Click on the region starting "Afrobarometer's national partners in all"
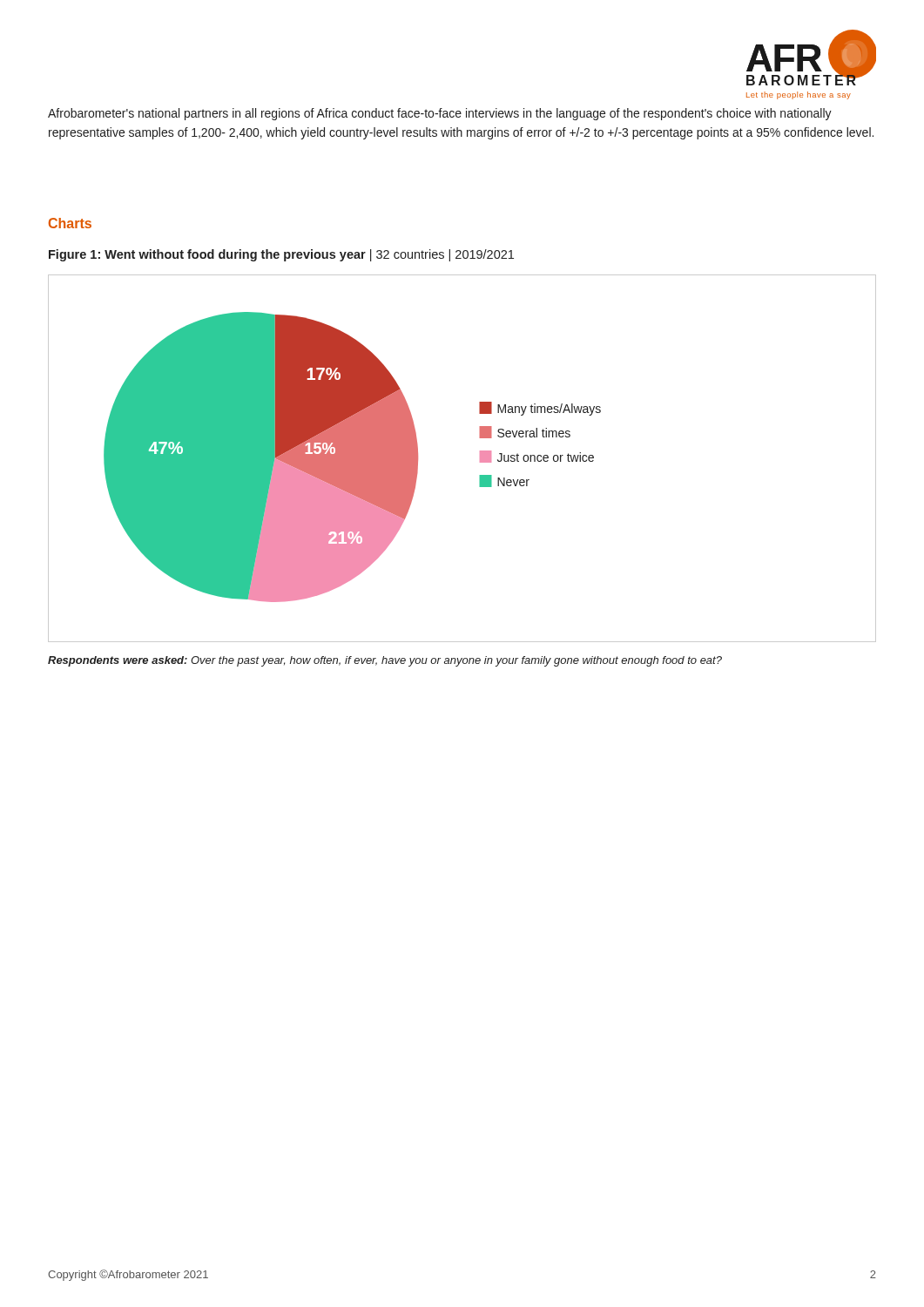The height and width of the screenshot is (1307, 924). coord(461,123)
